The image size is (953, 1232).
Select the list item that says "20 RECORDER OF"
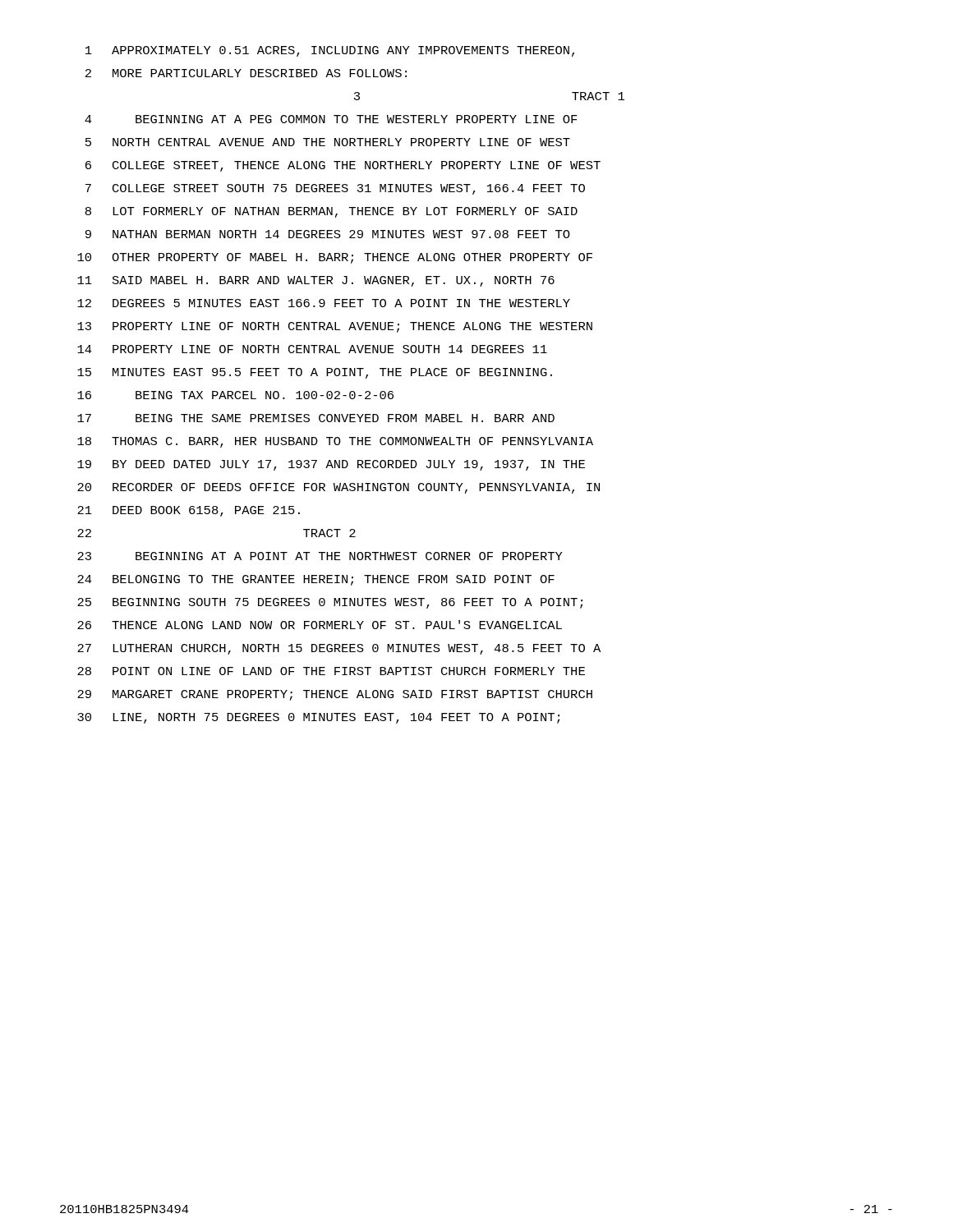pos(330,488)
